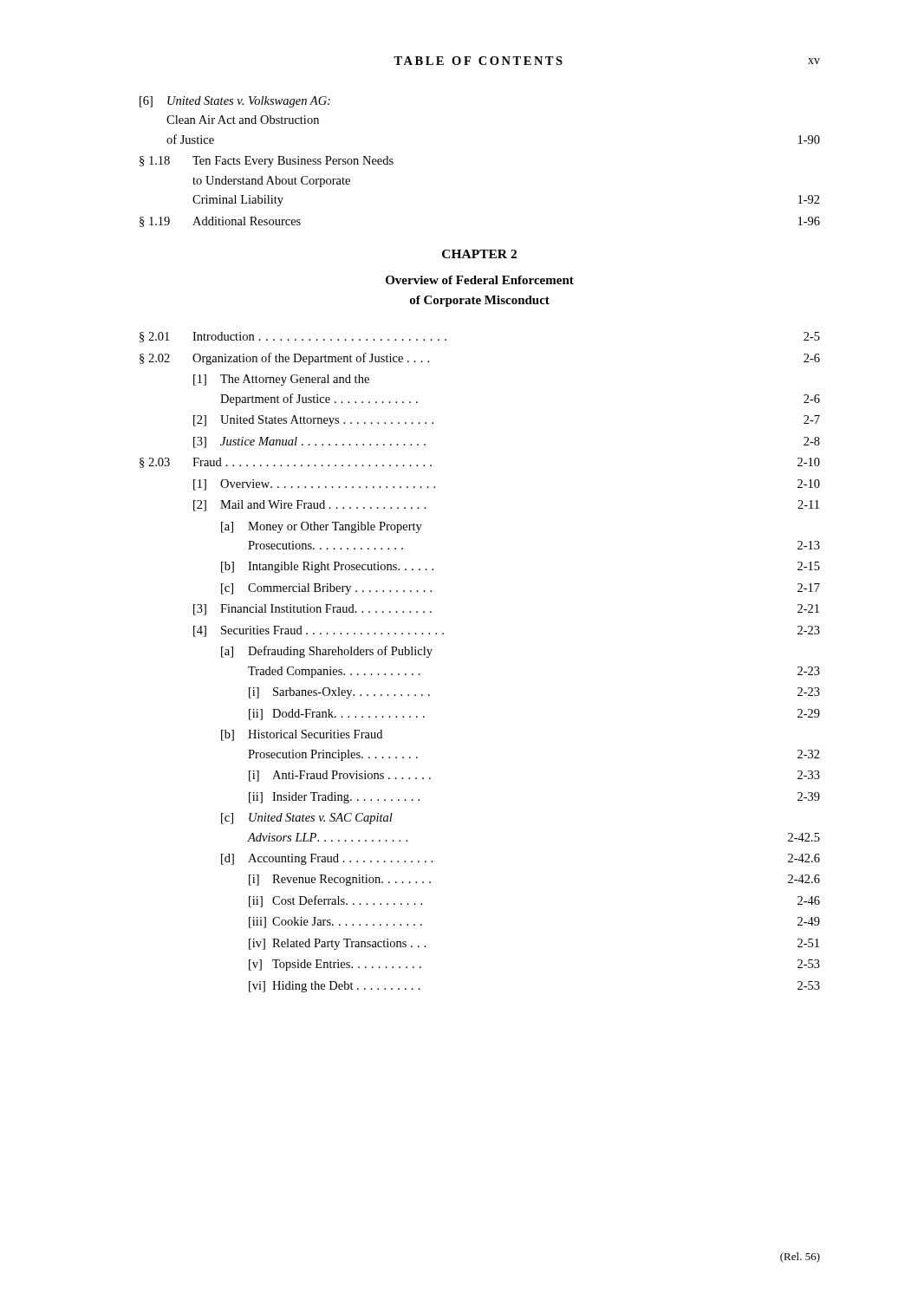Click on the element starting "[vi] Hiding the Debt . . ."

[299, 987]
